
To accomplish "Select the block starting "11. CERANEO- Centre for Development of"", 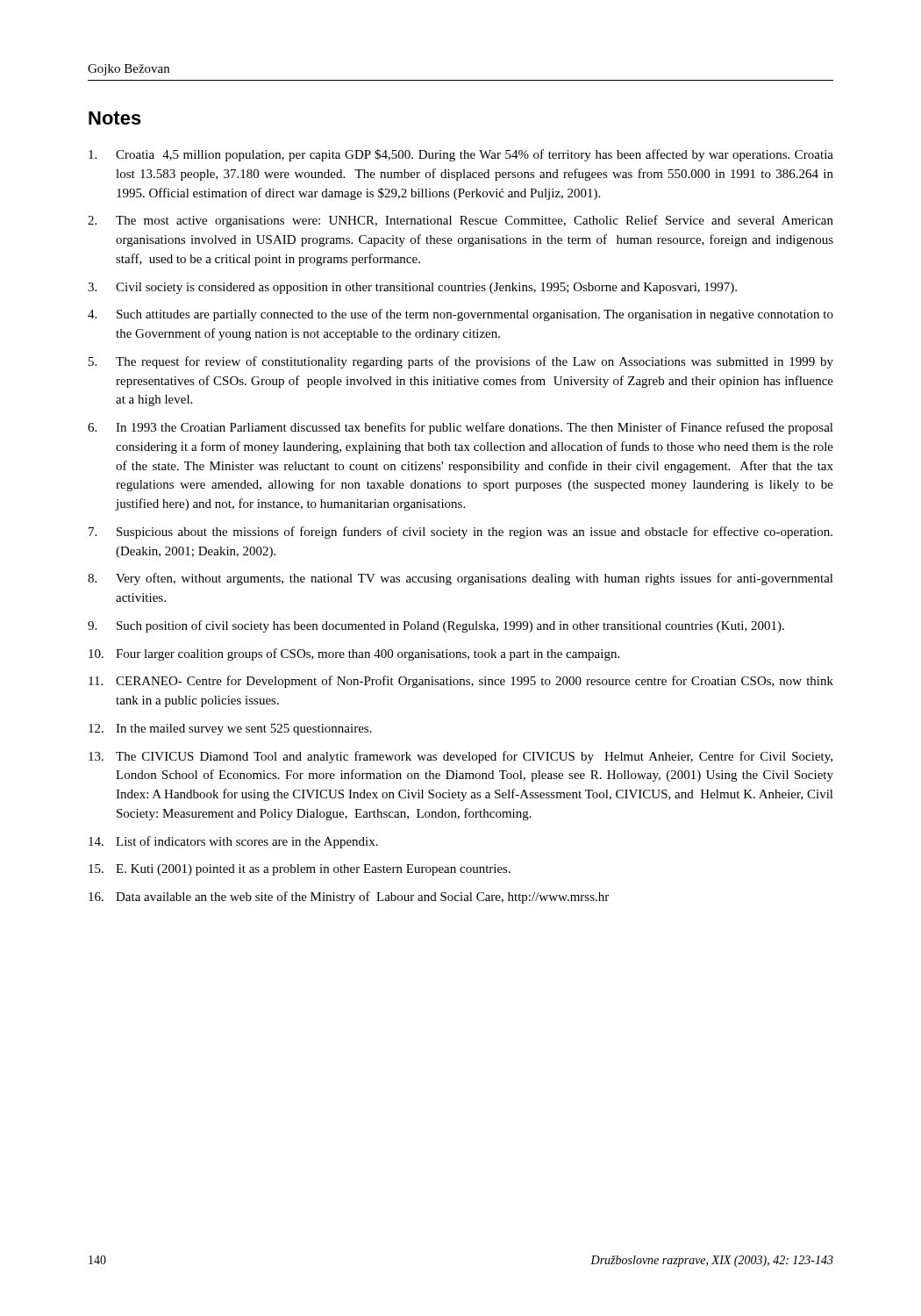I will (460, 691).
